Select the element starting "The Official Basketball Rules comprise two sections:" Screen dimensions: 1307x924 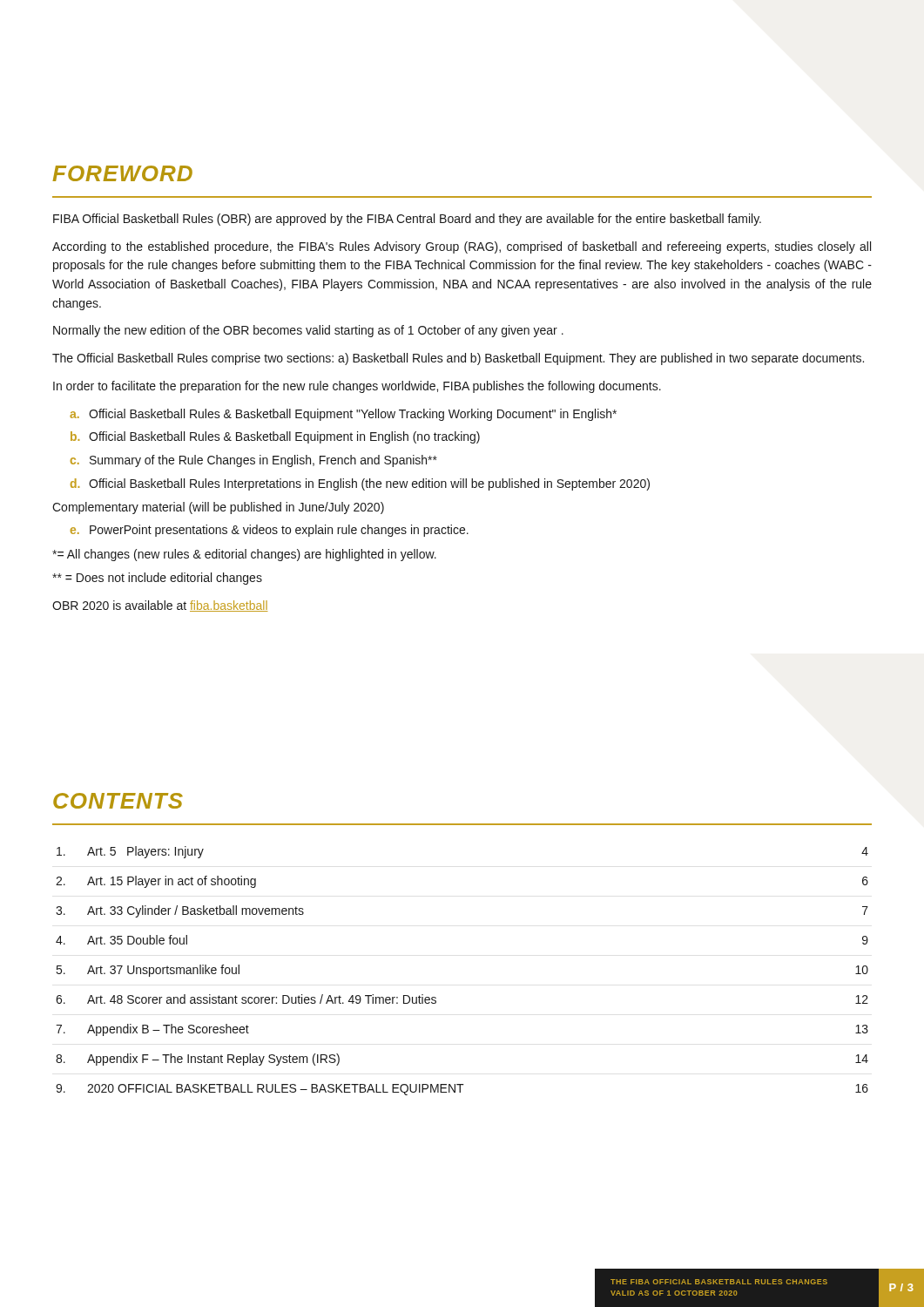[462, 359]
